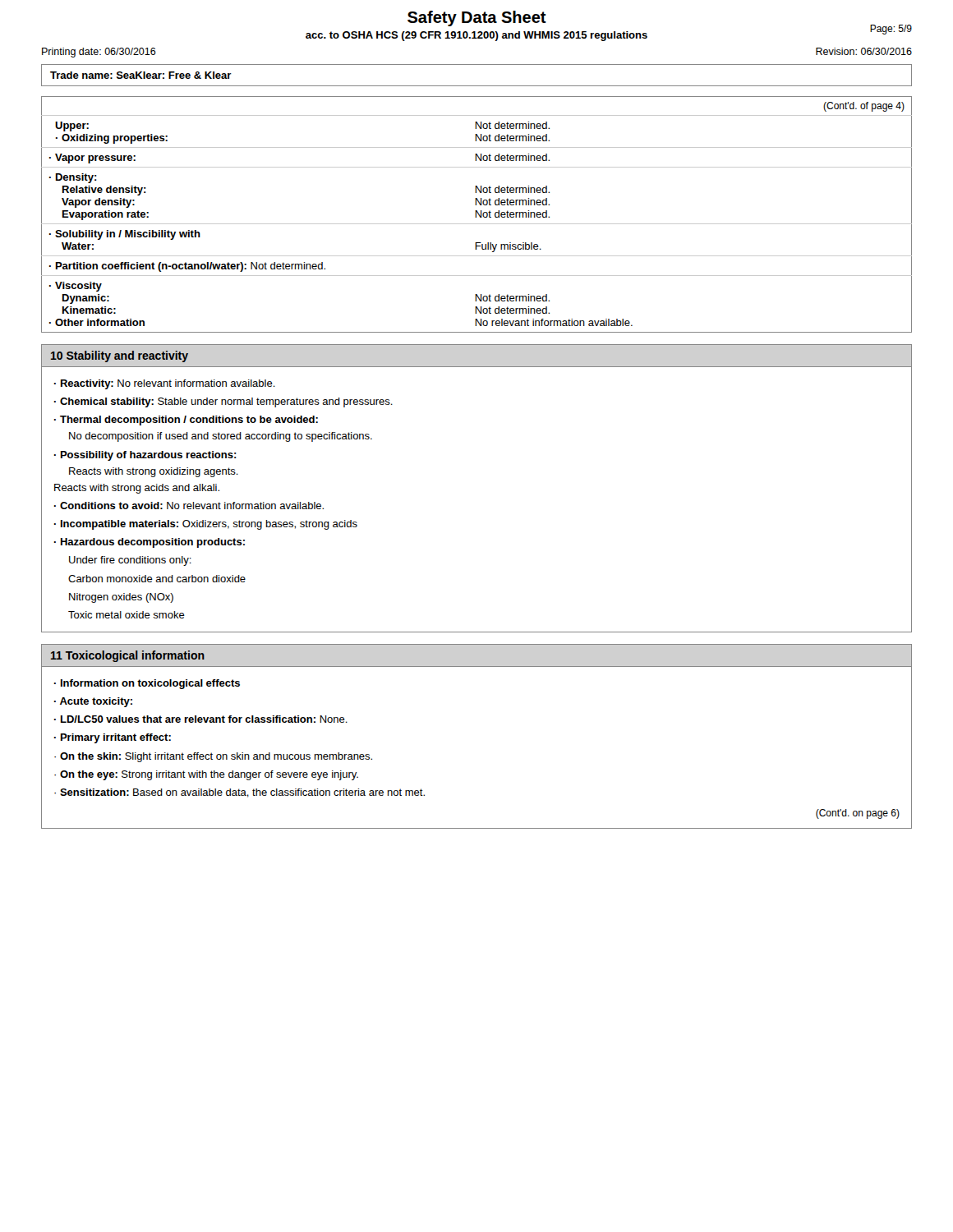Point to "Trade name: SeaKlear: Free & Klear"

(141, 75)
